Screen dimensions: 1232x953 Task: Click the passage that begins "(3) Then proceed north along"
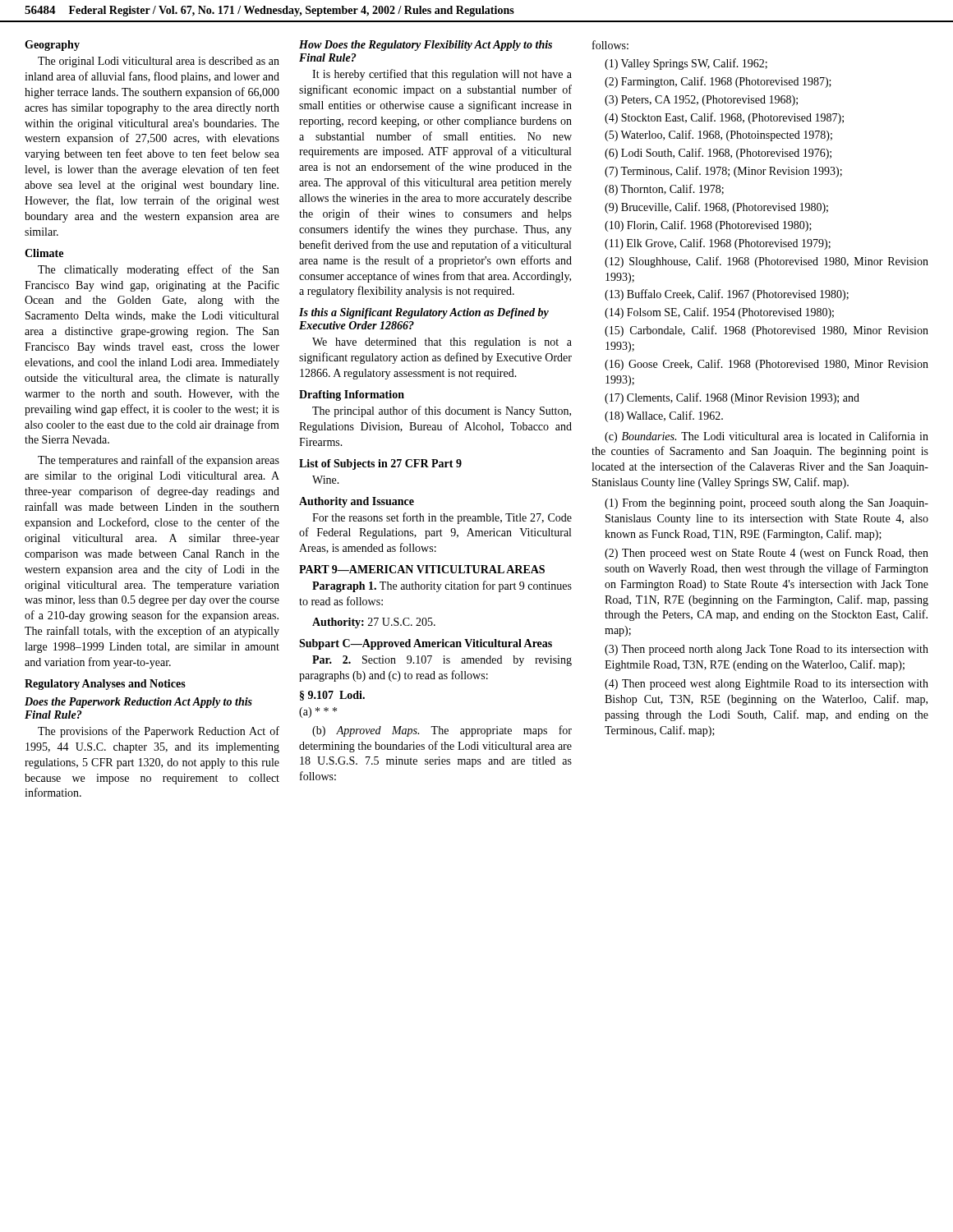[766, 657]
